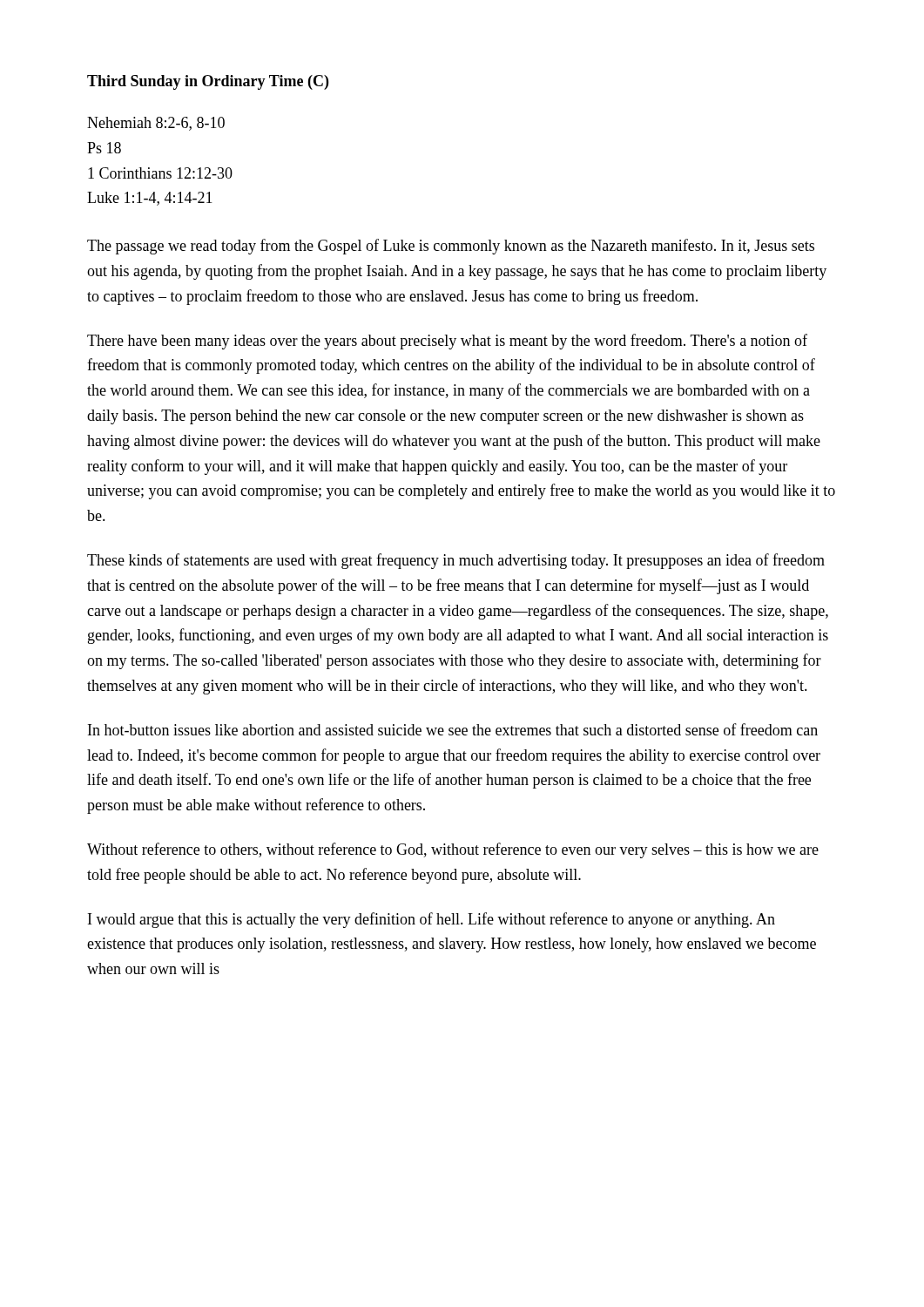Find the text block that reads "These kinds of statements are used with great"

point(458,623)
